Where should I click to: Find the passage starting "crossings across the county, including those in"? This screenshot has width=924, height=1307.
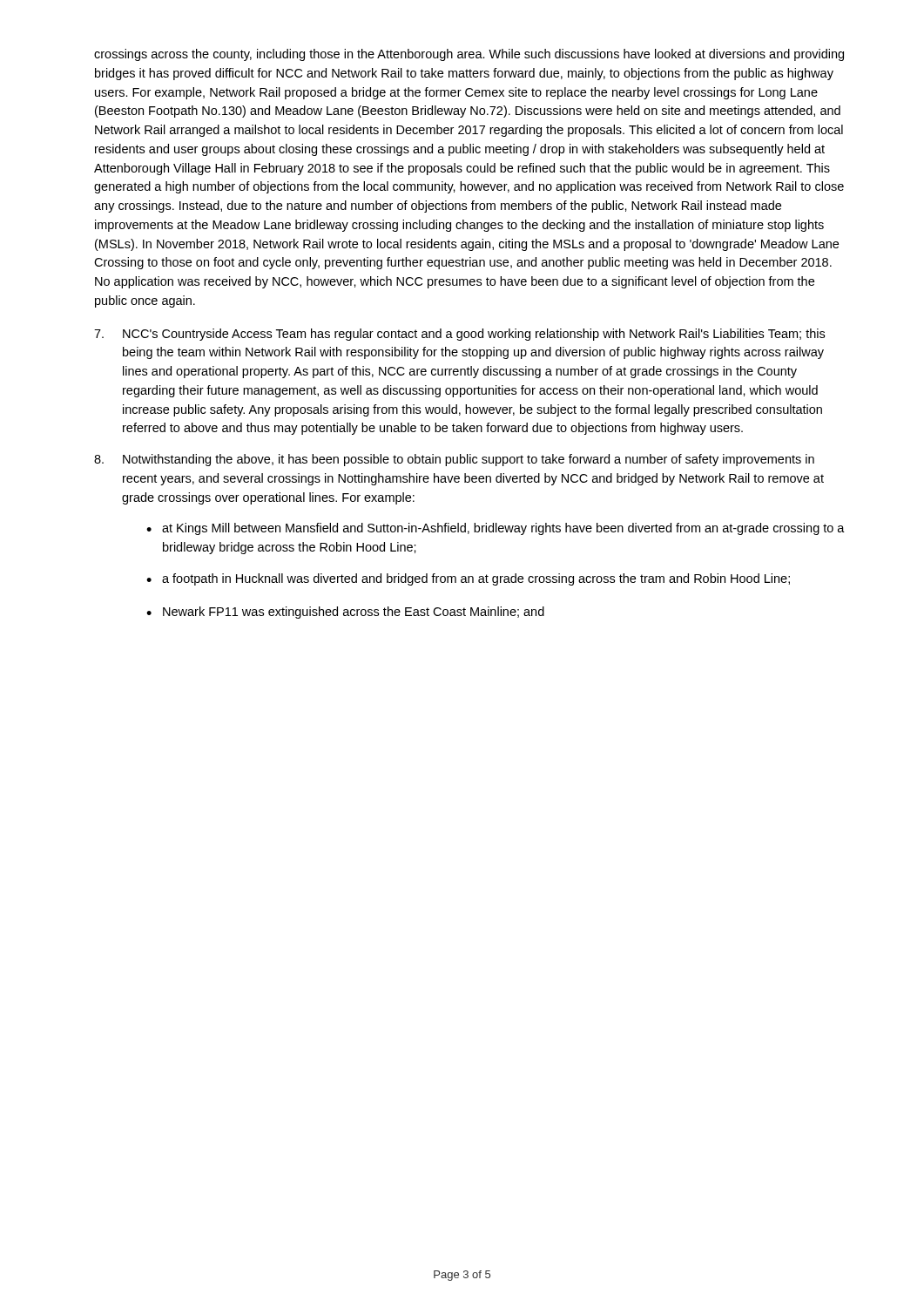[470, 178]
